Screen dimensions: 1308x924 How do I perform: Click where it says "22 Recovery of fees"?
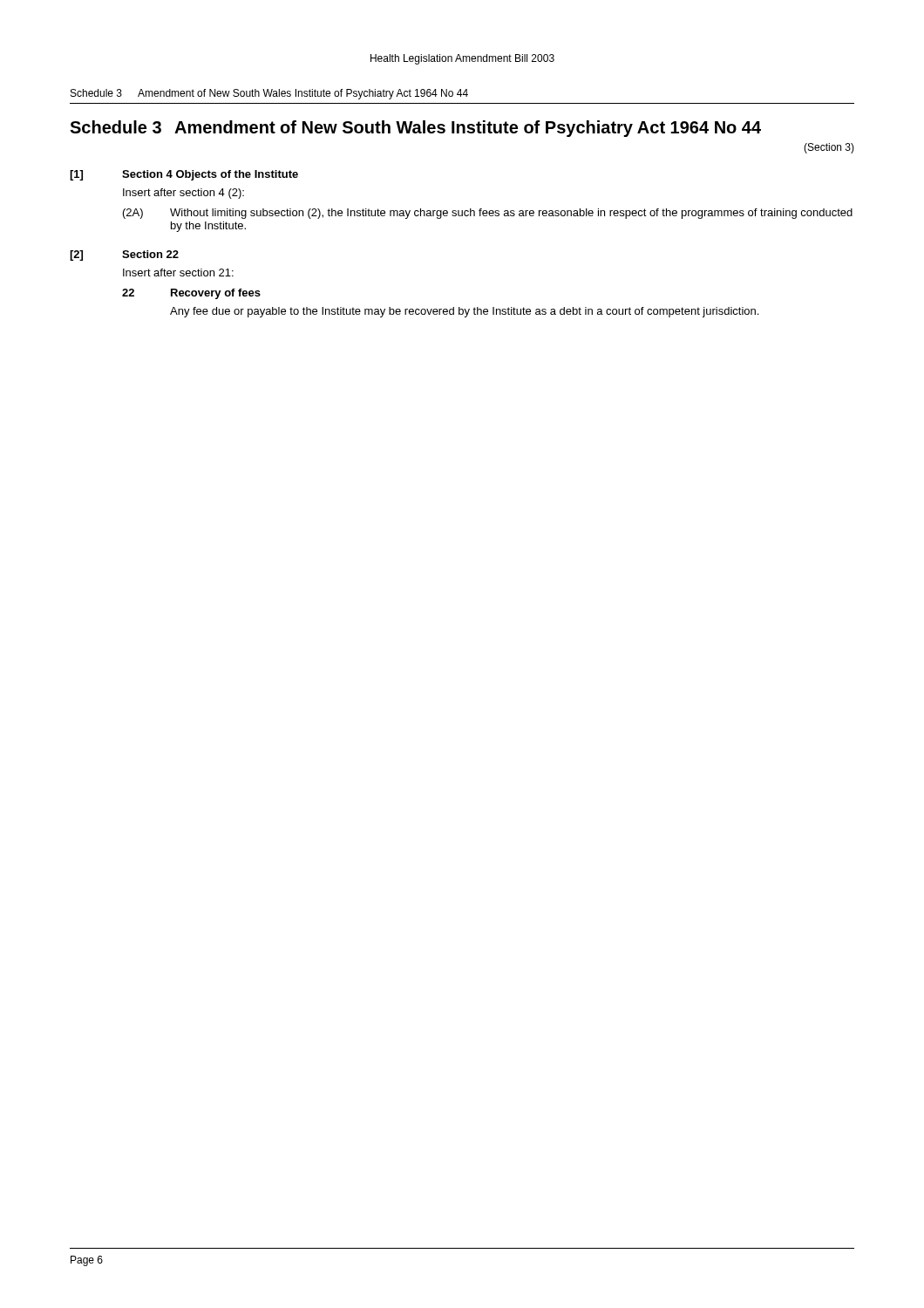pos(191,293)
